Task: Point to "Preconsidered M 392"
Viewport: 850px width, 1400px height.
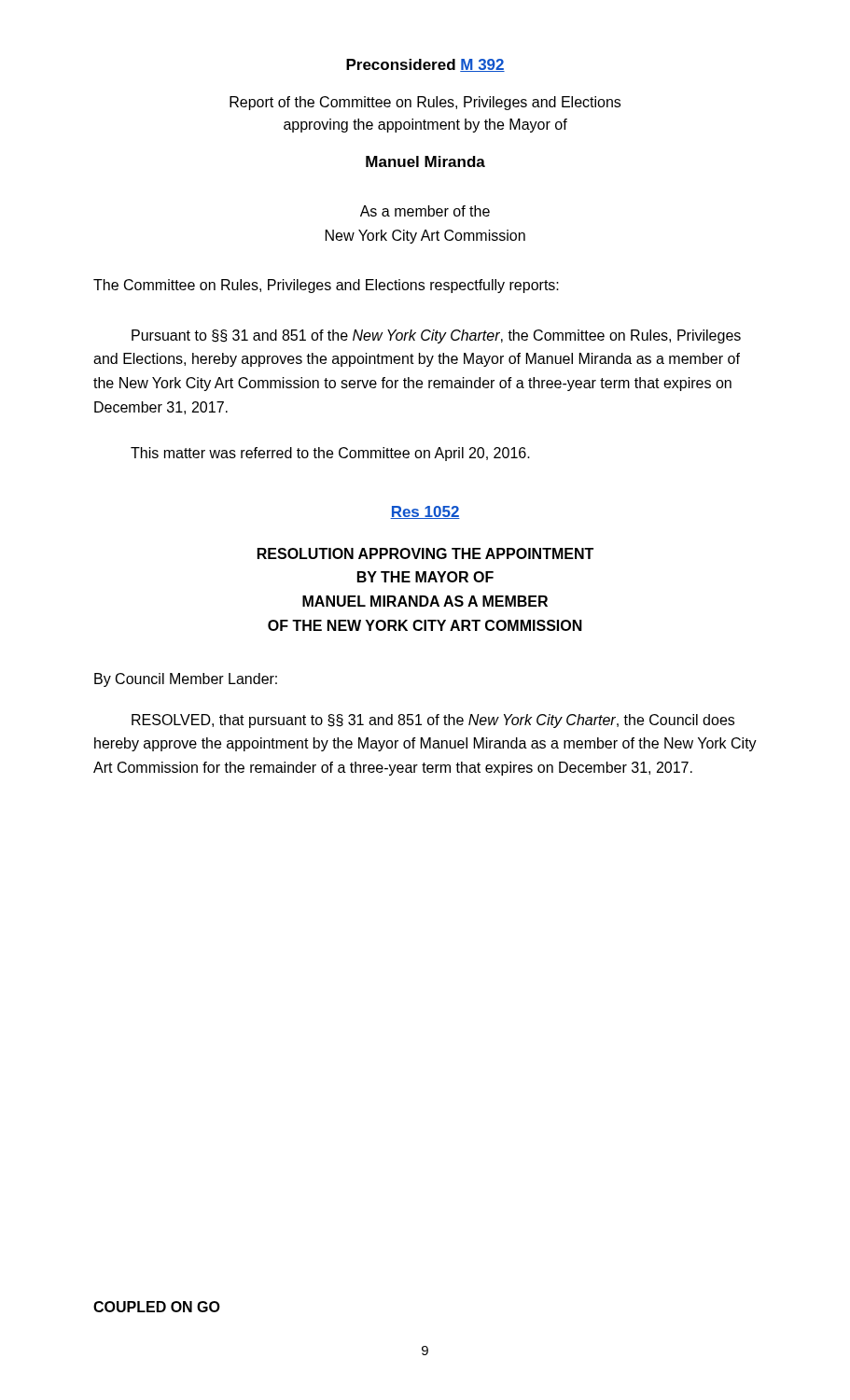Action: pos(425,65)
